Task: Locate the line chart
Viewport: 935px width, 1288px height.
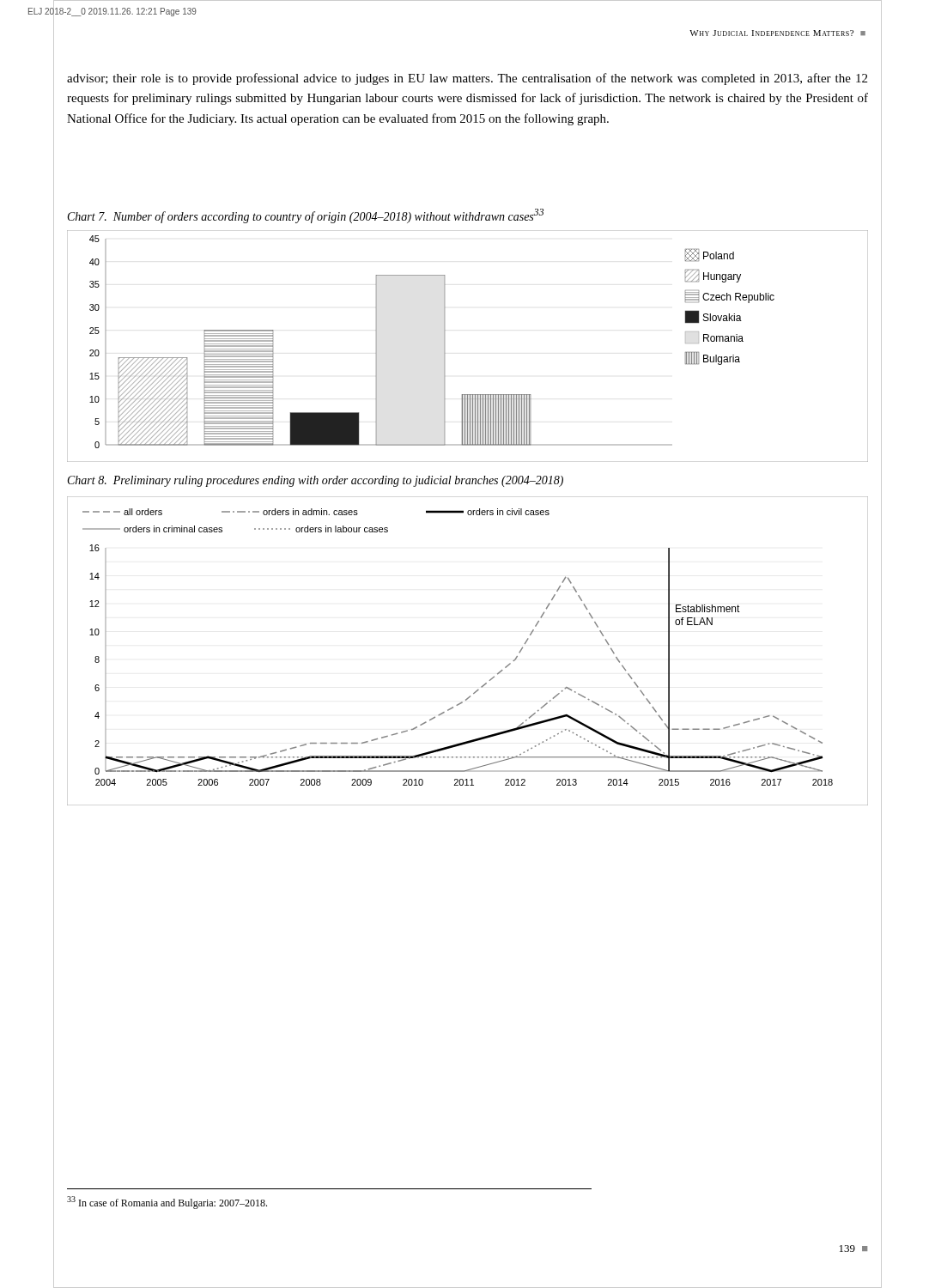Action: 468,651
